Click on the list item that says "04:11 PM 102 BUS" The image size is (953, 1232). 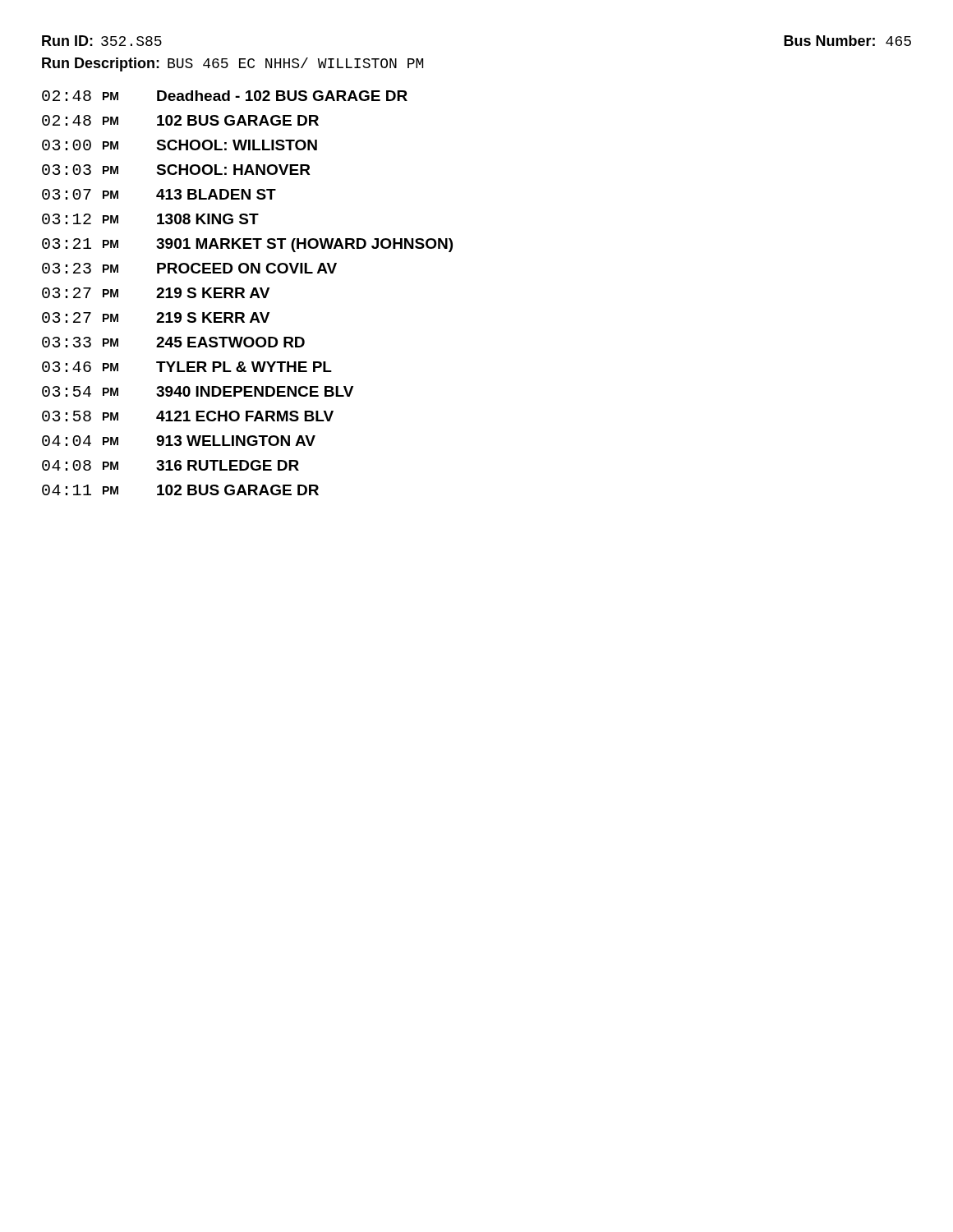point(180,491)
